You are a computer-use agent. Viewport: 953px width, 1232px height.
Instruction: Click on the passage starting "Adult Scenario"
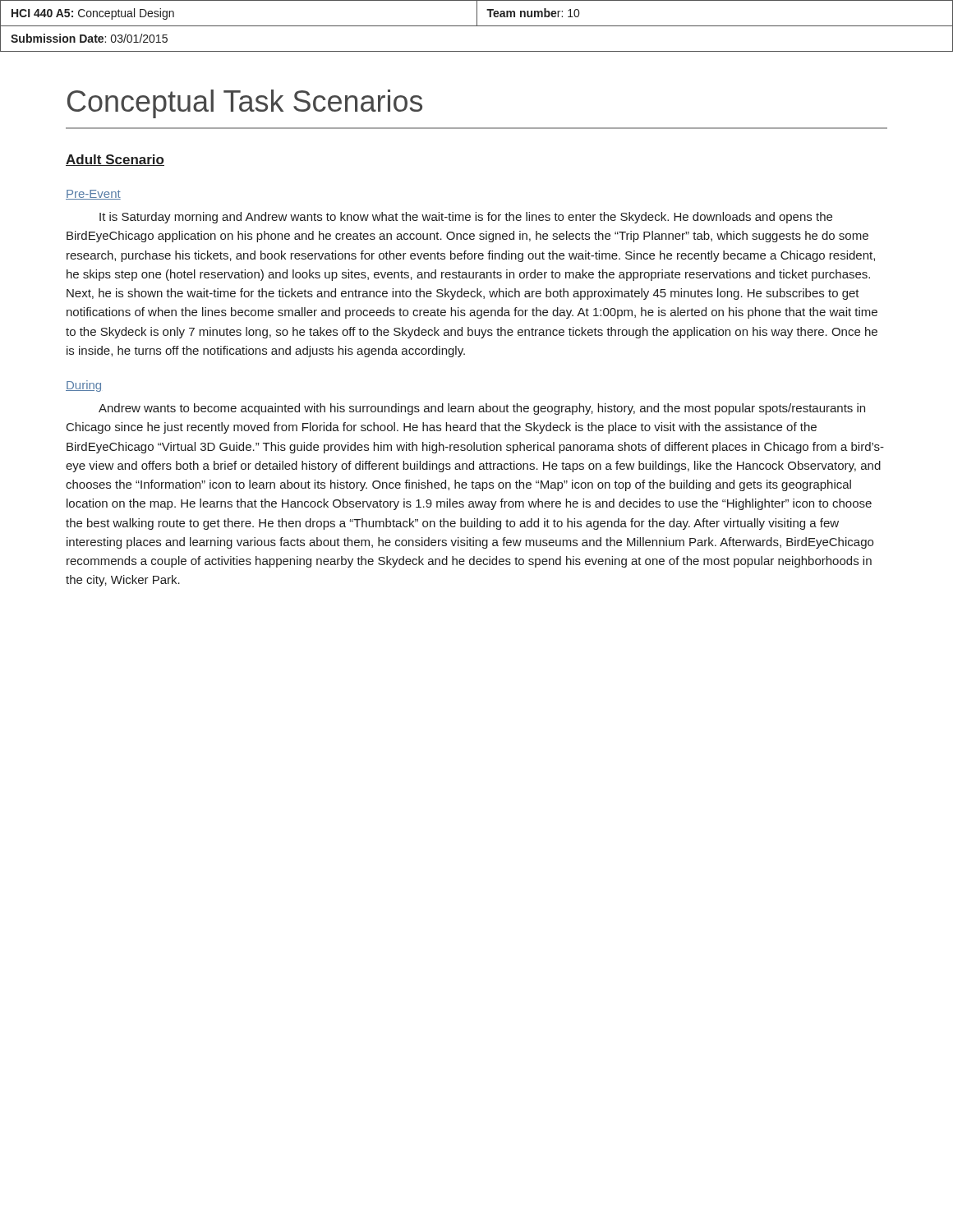(115, 160)
